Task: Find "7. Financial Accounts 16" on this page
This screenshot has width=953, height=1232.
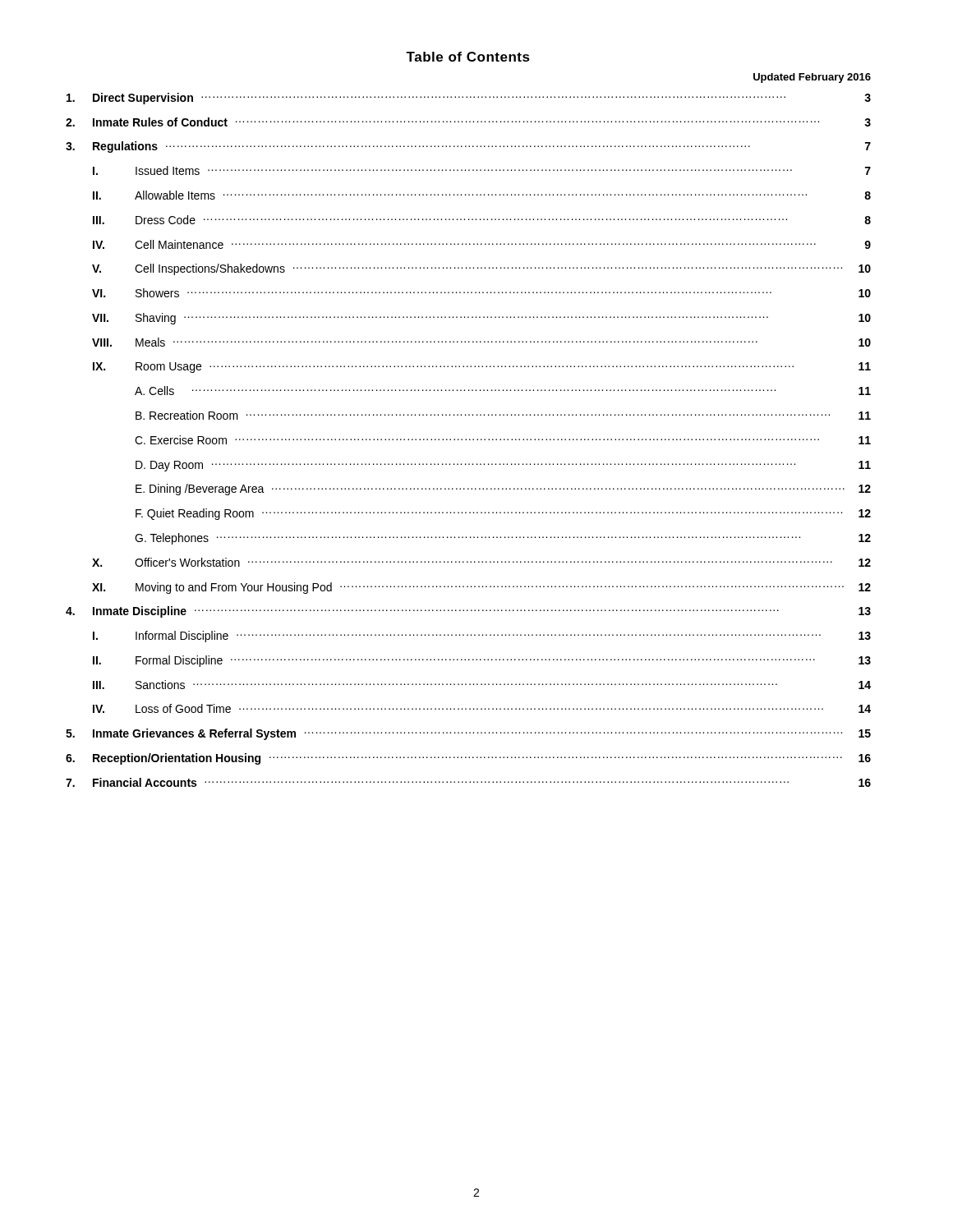Action: pyautogui.click(x=468, y=781)
